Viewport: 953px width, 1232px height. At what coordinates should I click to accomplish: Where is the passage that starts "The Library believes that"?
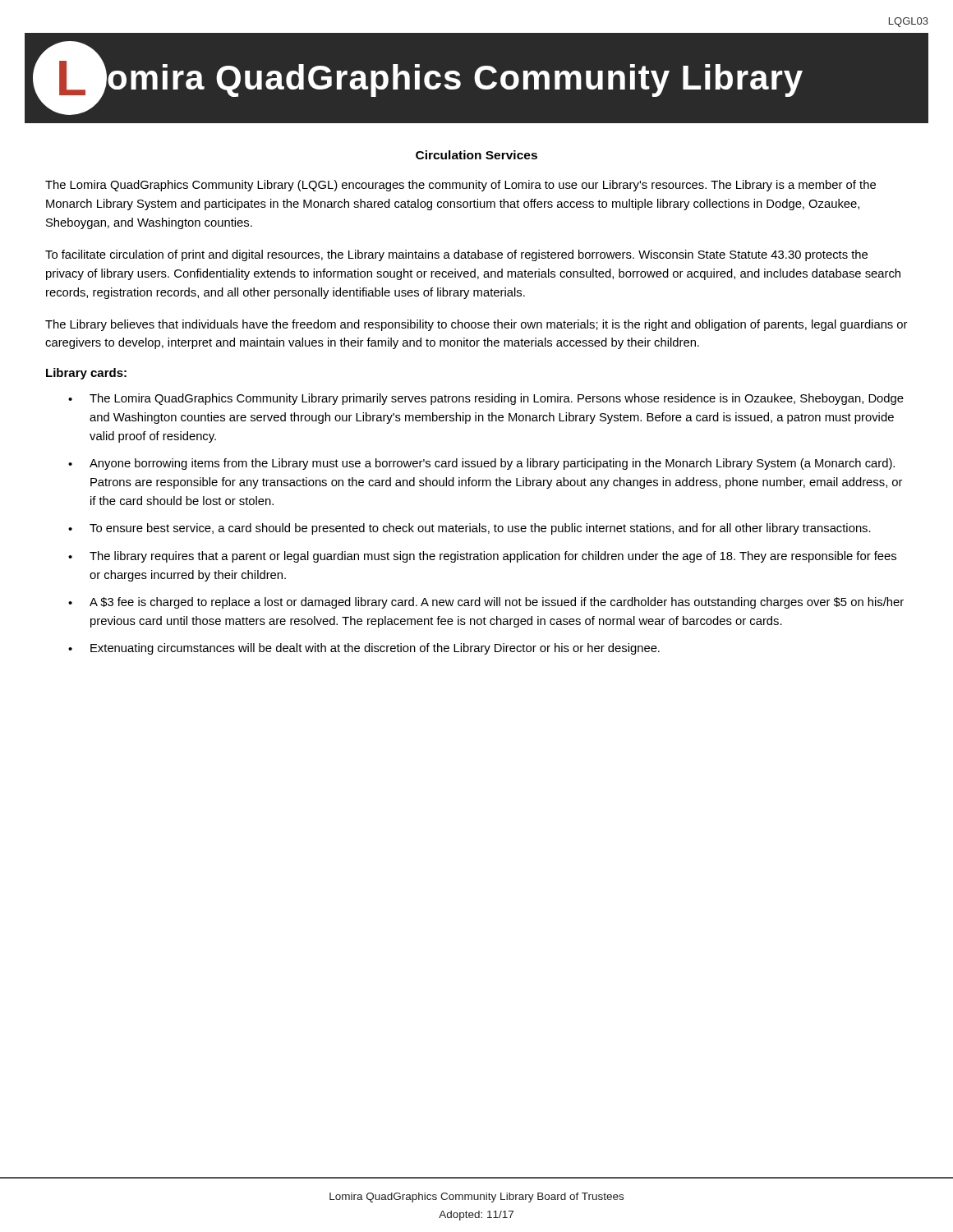tap(476, 333)
